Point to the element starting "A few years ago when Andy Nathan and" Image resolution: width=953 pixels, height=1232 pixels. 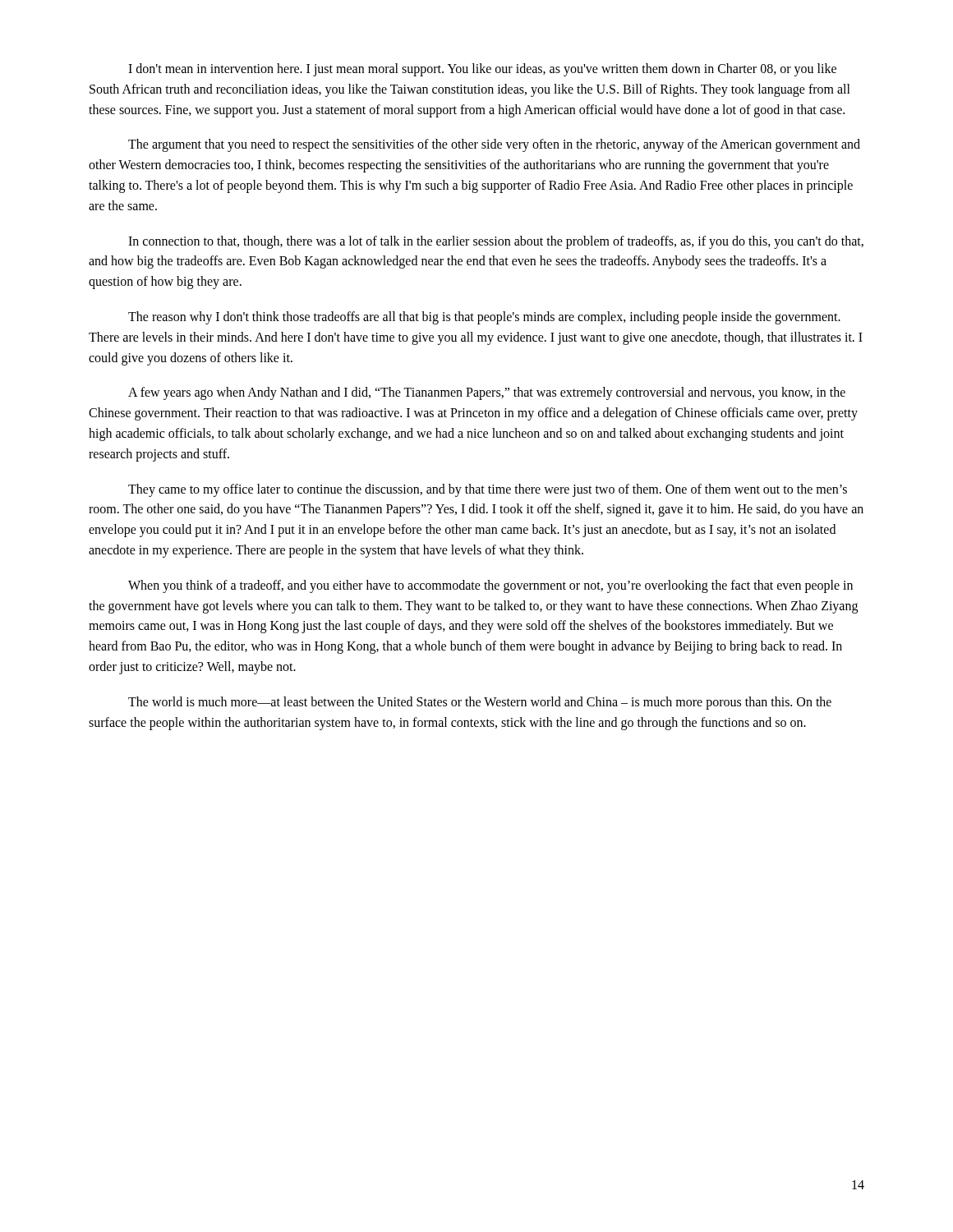(x=476, y=424)
